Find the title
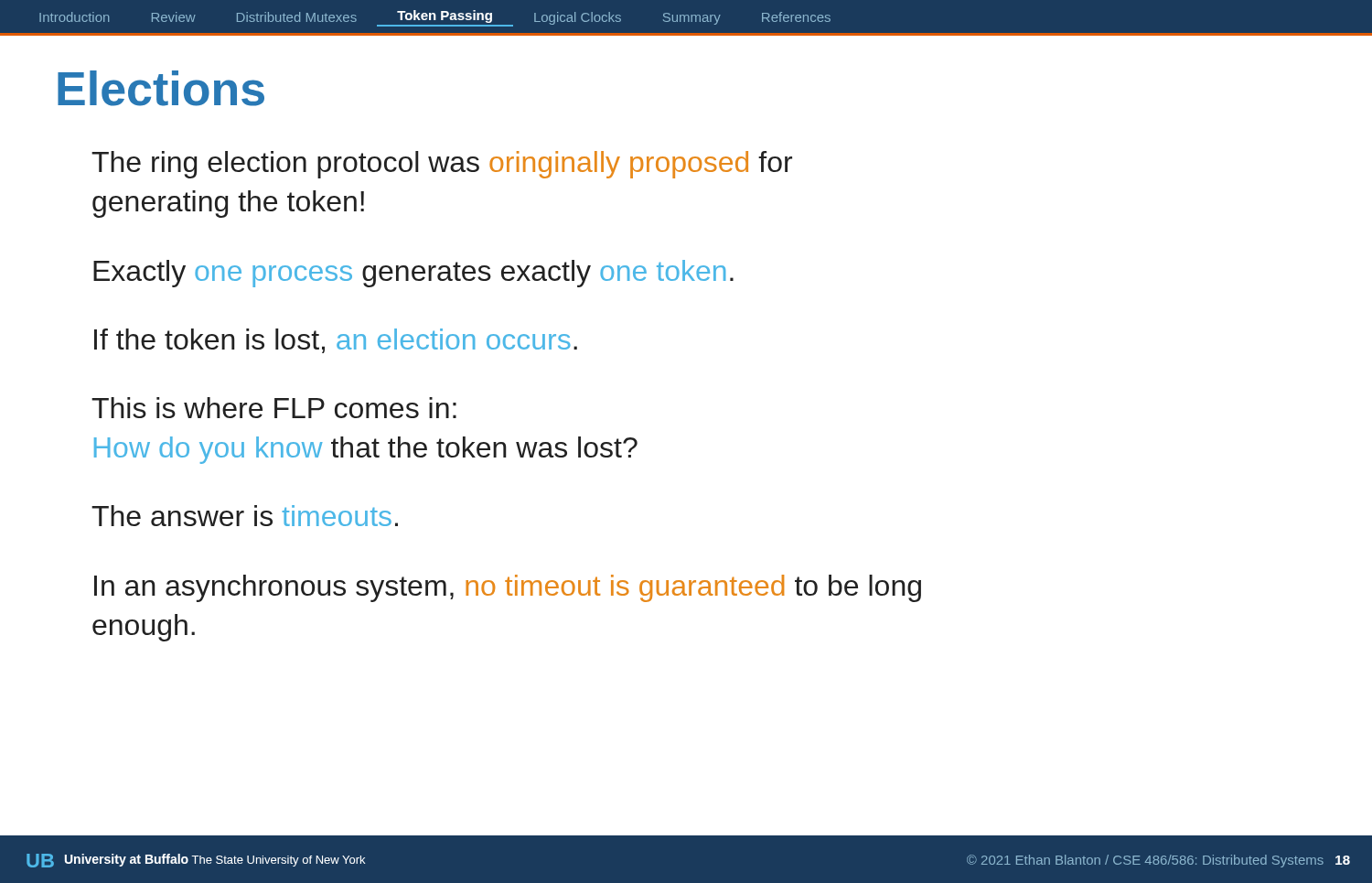 (x=161, y=89)
